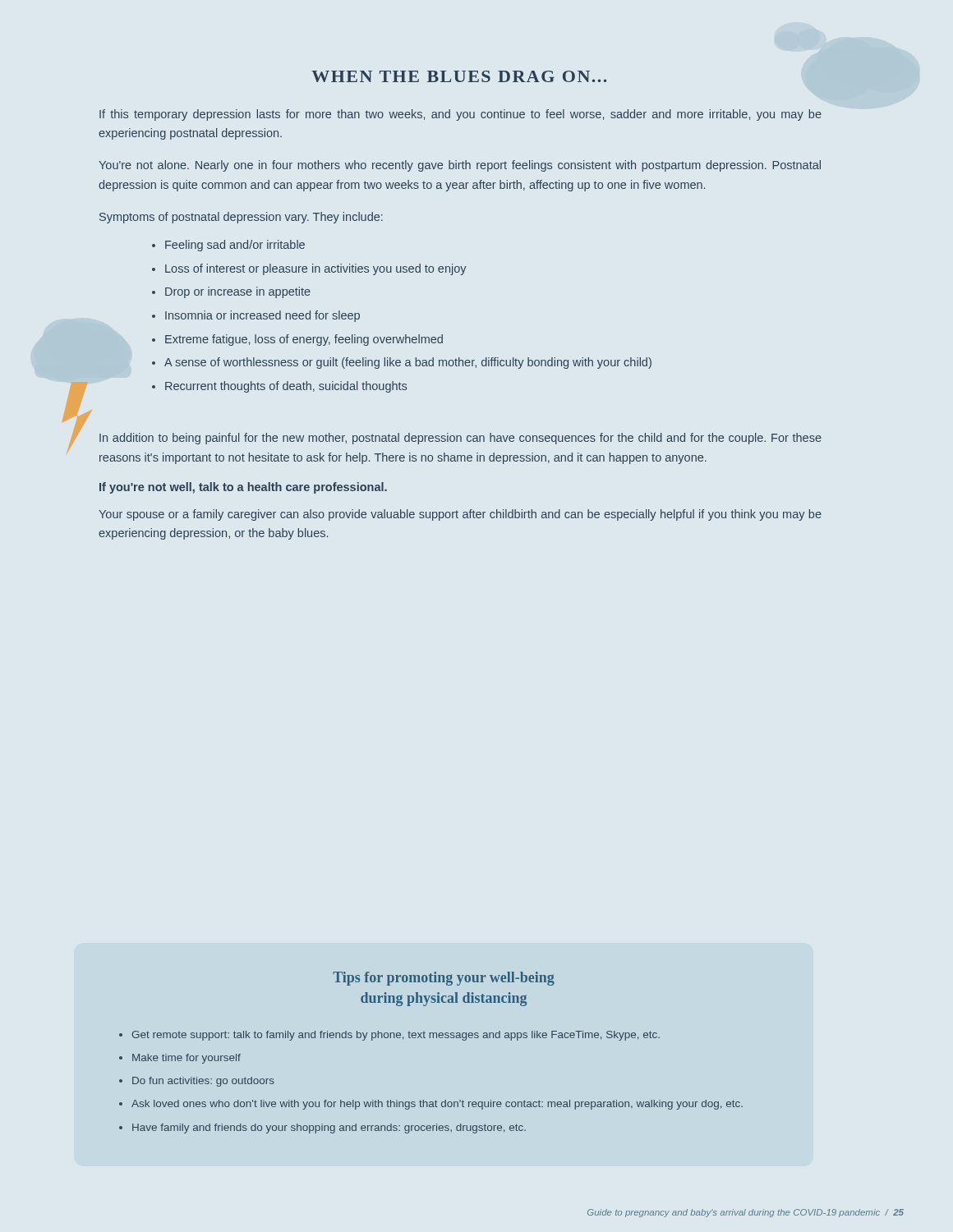Click on the section header containing "Tips for promoting your well-beingduring physical distancing"
953x1232 pixels.
(x=444, y=988)
